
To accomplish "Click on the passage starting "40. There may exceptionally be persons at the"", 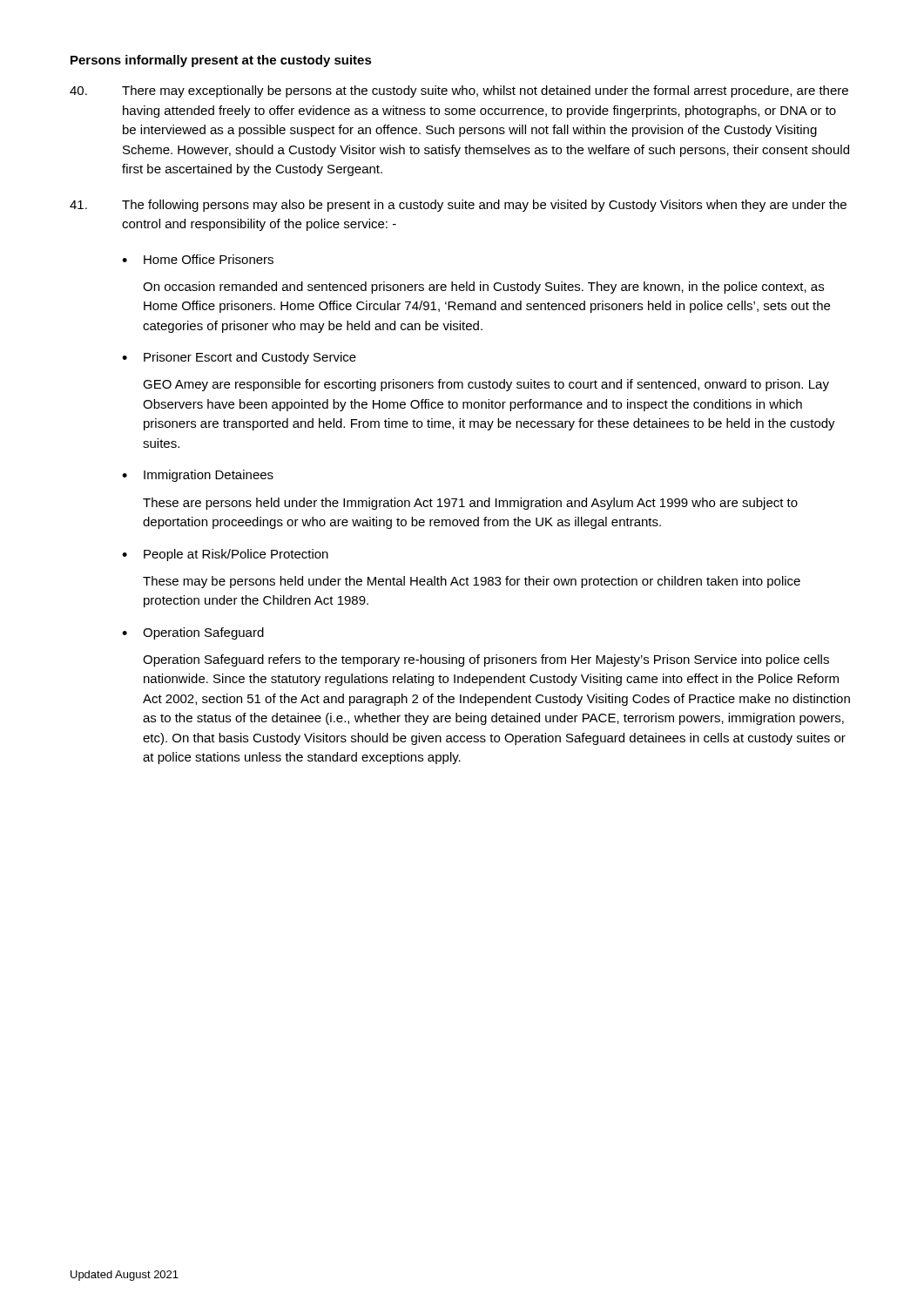I will pos(462,130).
